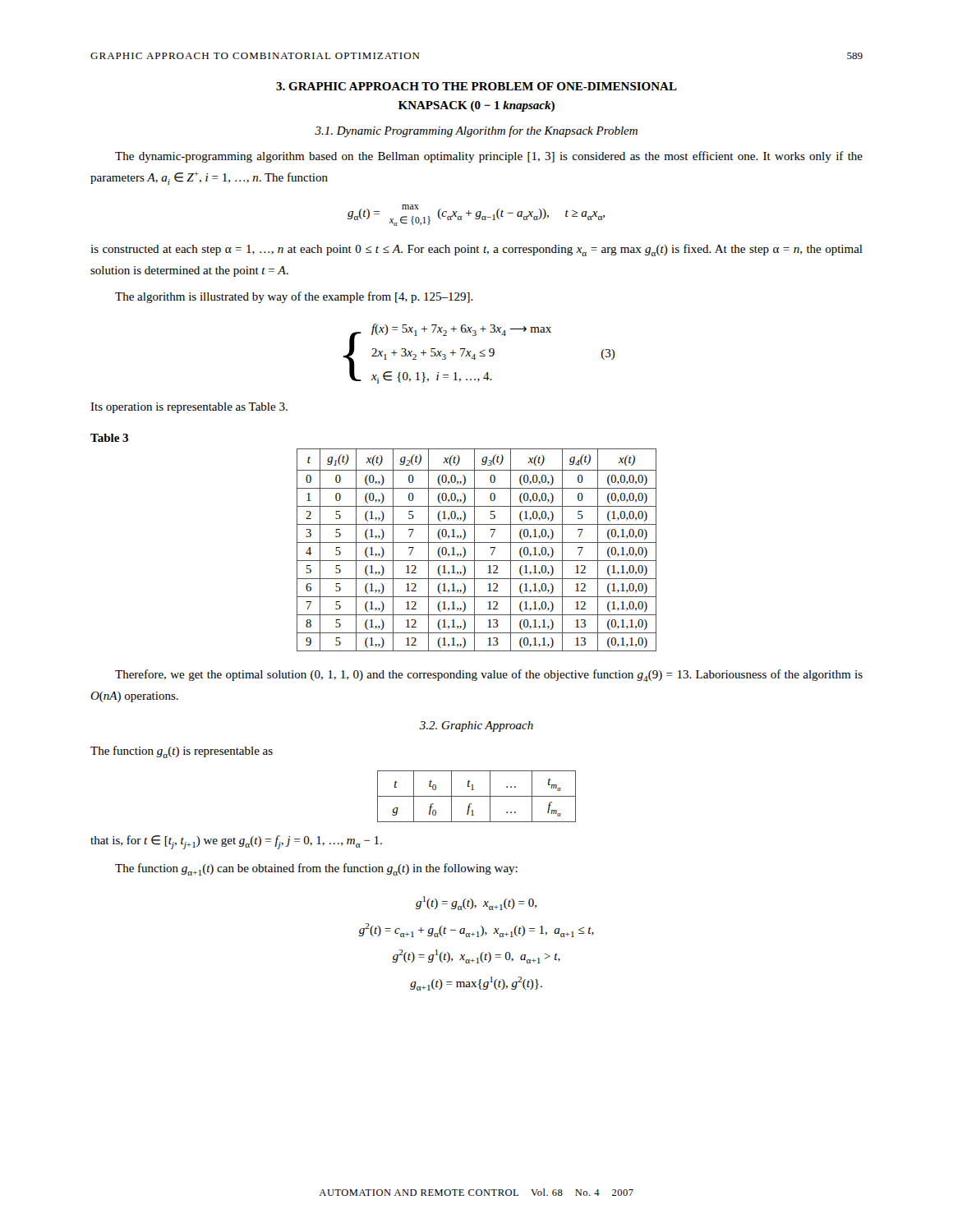Click on the formula that reads "{ f(x) = 5x1 + 7x2 +"
The image size is (953, 1232).
pyautogui.click(x=476, y=353)
